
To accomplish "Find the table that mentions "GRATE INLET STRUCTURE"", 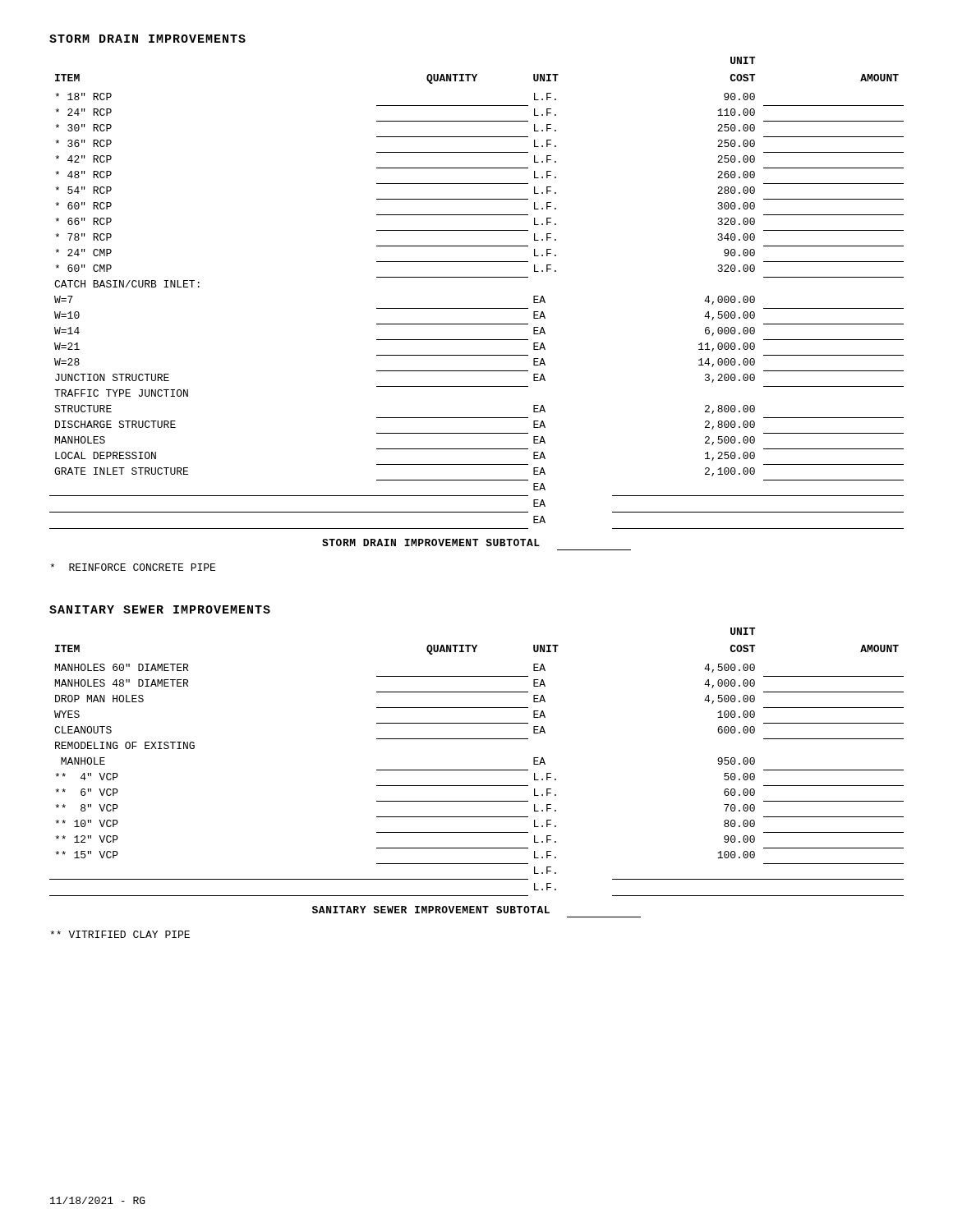I will coord(476,291).
